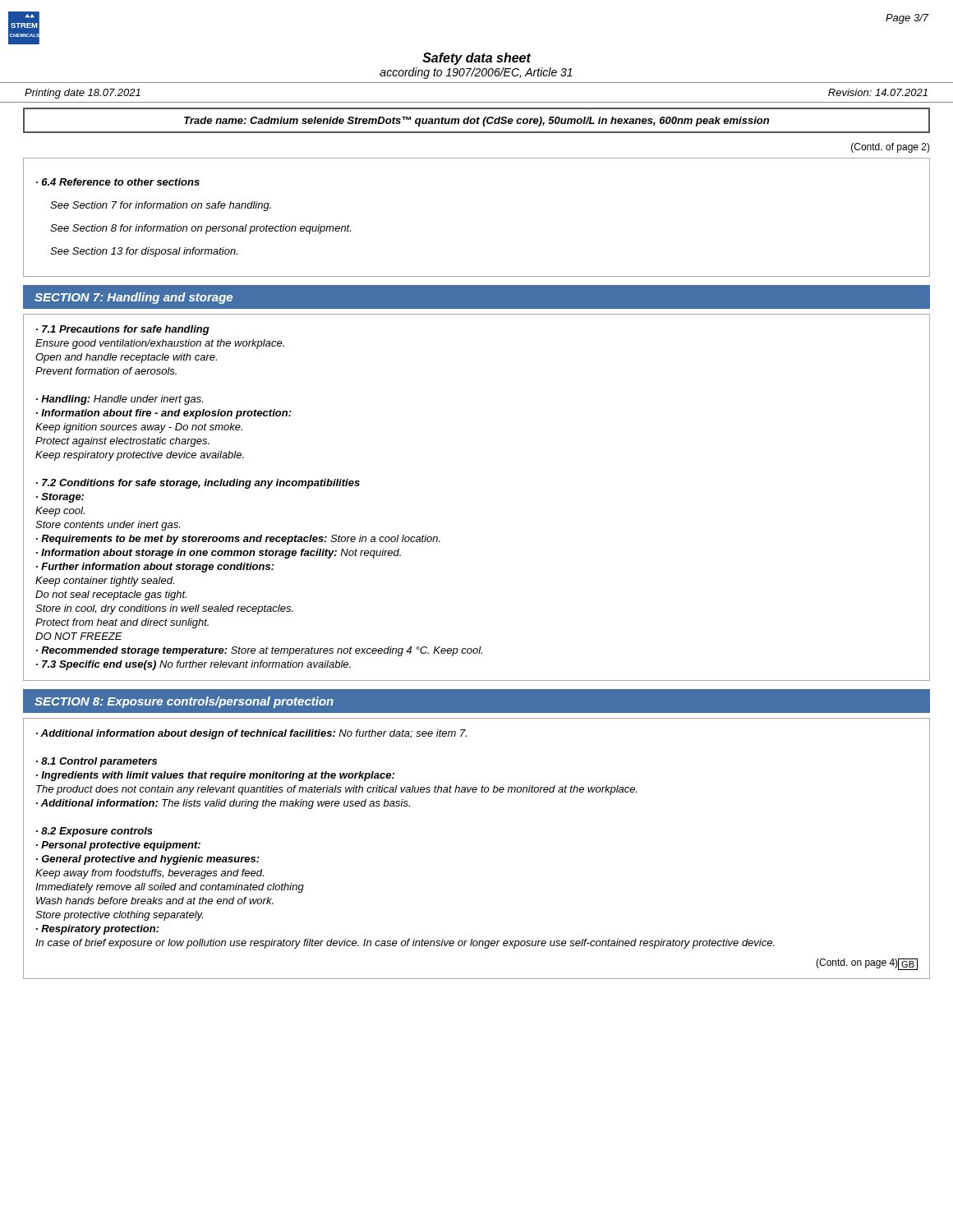Where does it say "SECTION 8: Exposure controls/personal protection"?
This screenshot has width=953, height=1232.
pyautogui.click(x=184, y=701)
